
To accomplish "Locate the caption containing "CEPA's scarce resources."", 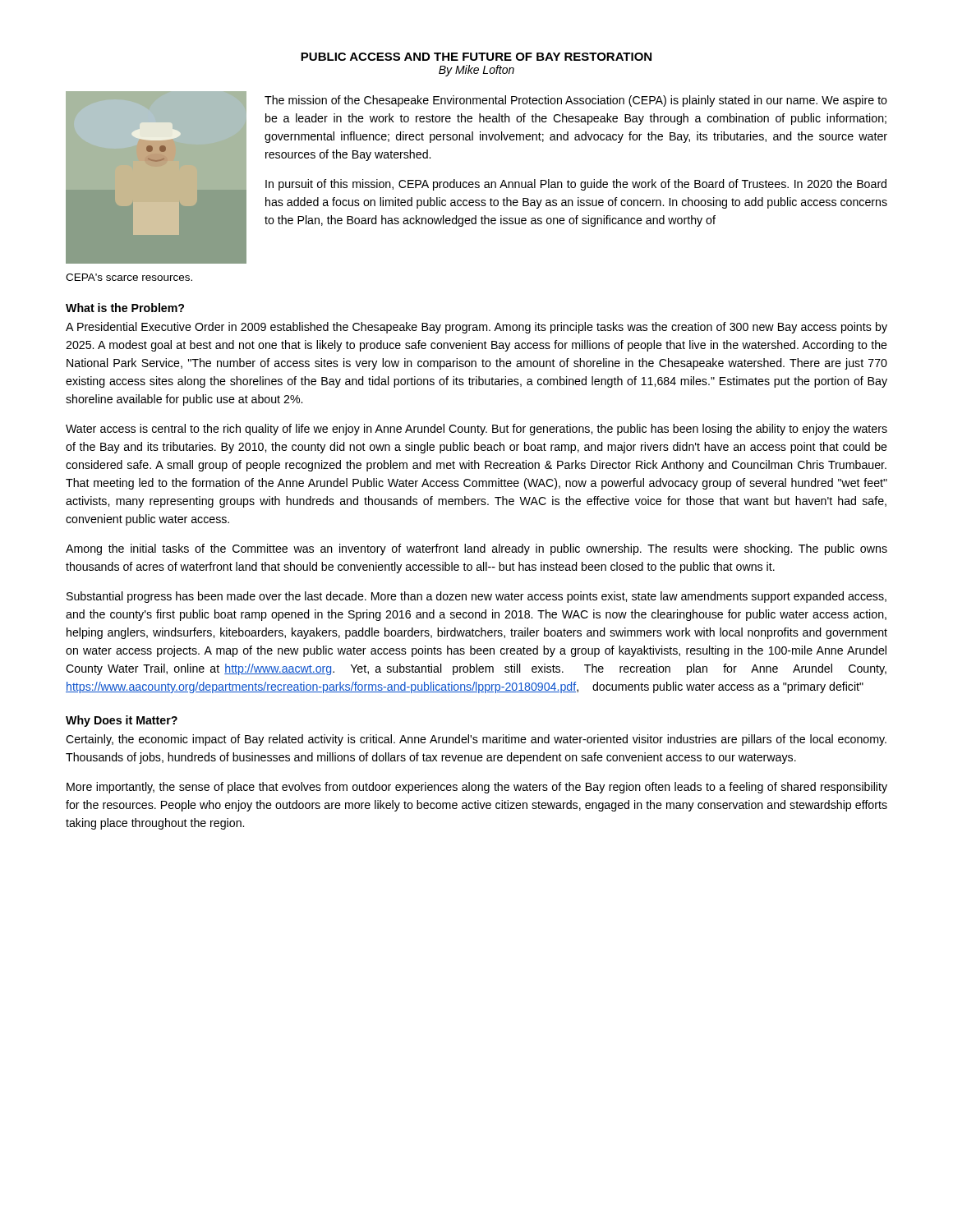I will pyautogui.click(x=130, y=277).
